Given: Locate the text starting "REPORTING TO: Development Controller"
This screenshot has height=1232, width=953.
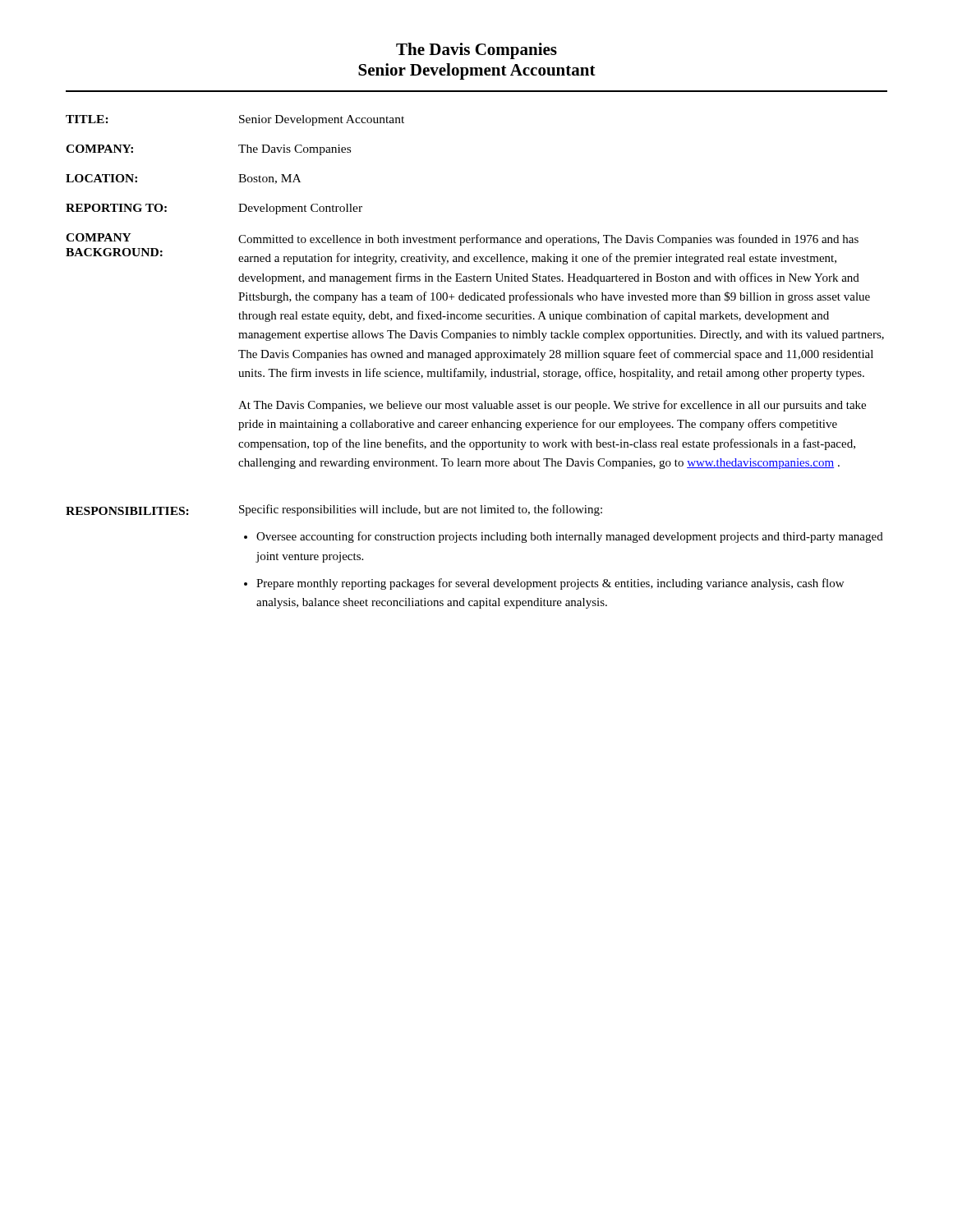Looking at the screenshot, I should 108,208.
